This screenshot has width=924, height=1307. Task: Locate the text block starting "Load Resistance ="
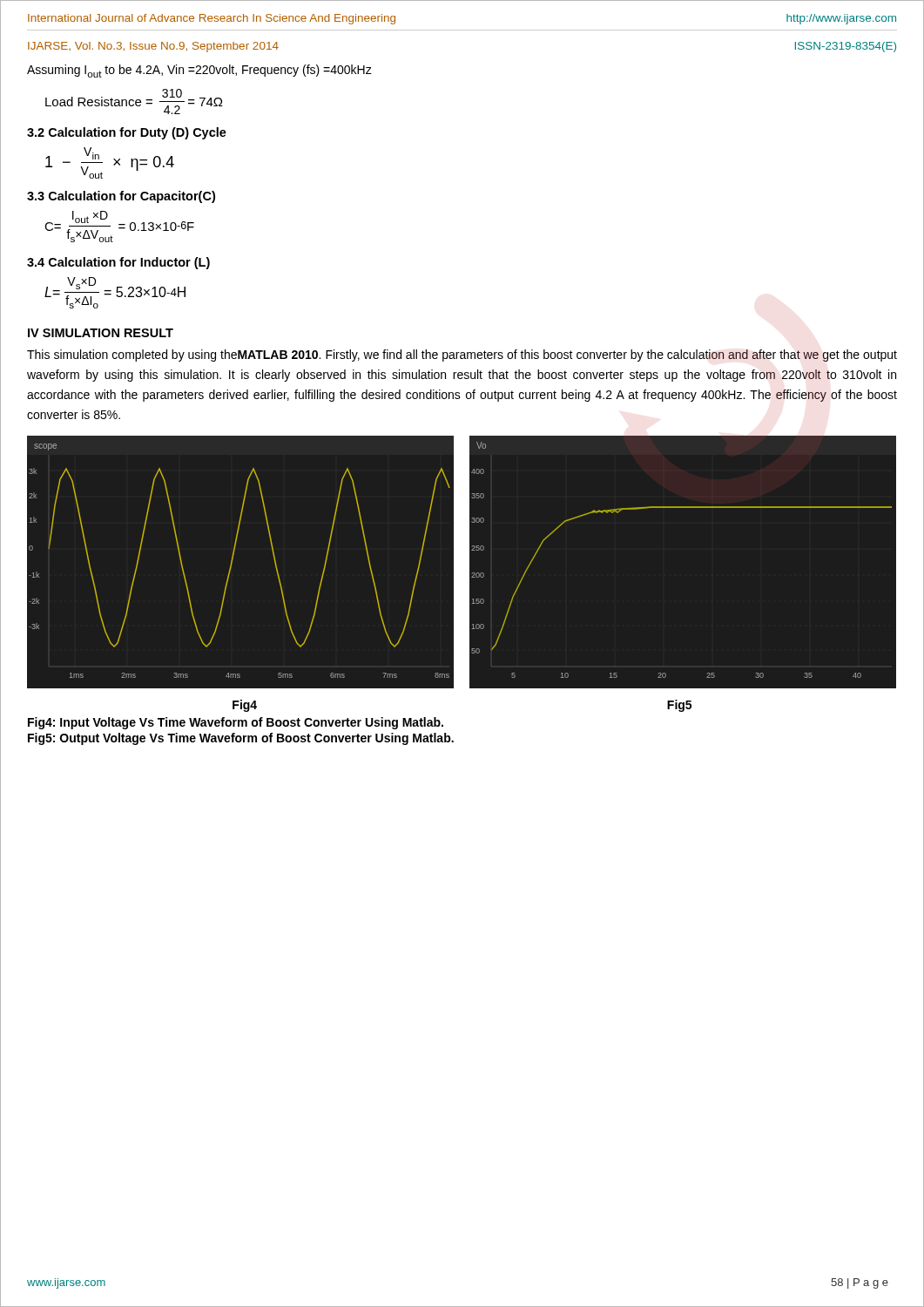click(x=134, y=102)
